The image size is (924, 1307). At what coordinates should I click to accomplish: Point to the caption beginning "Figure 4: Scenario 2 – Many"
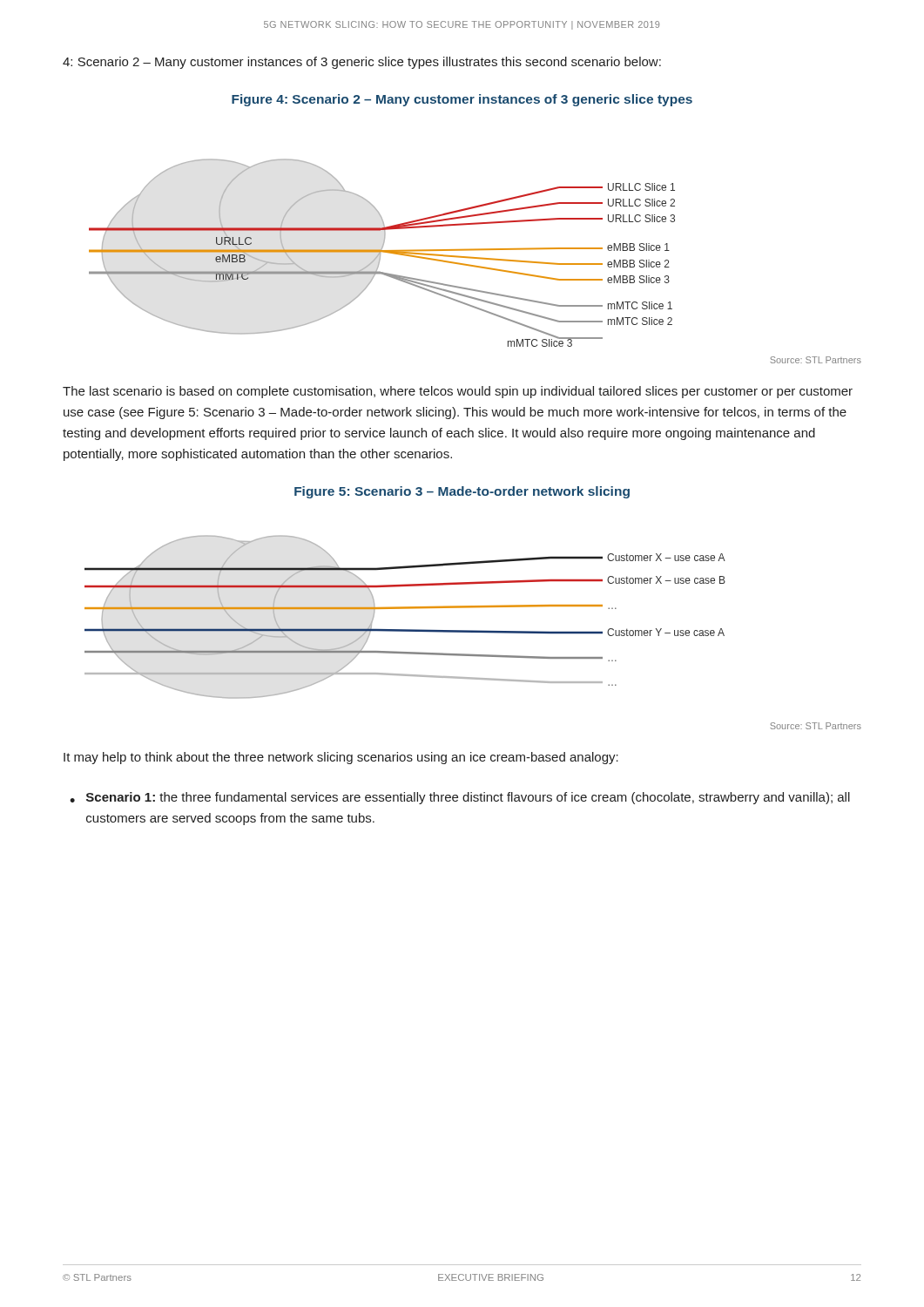click(462, 98)
